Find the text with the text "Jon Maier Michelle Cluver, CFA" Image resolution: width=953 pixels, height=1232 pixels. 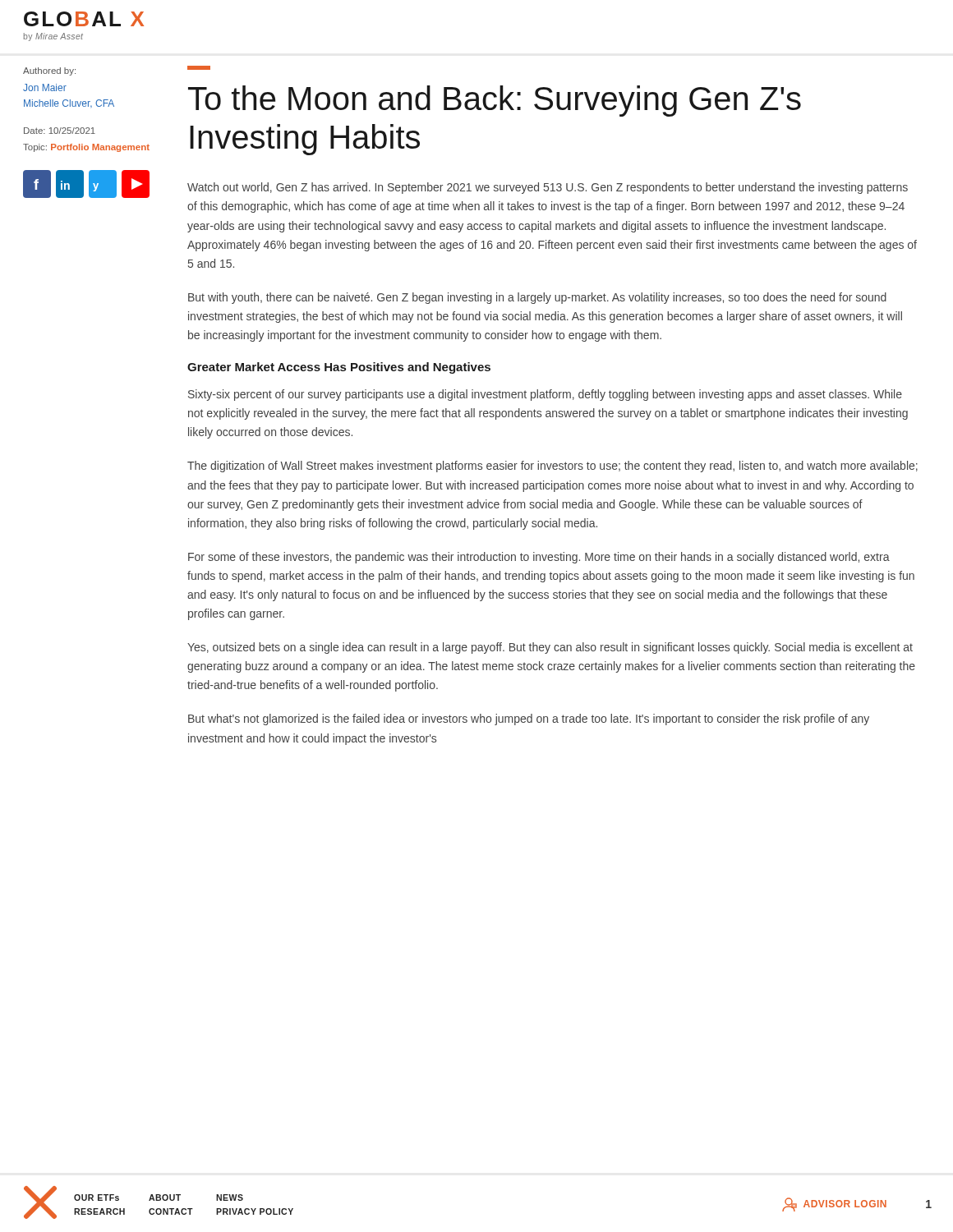69,96
